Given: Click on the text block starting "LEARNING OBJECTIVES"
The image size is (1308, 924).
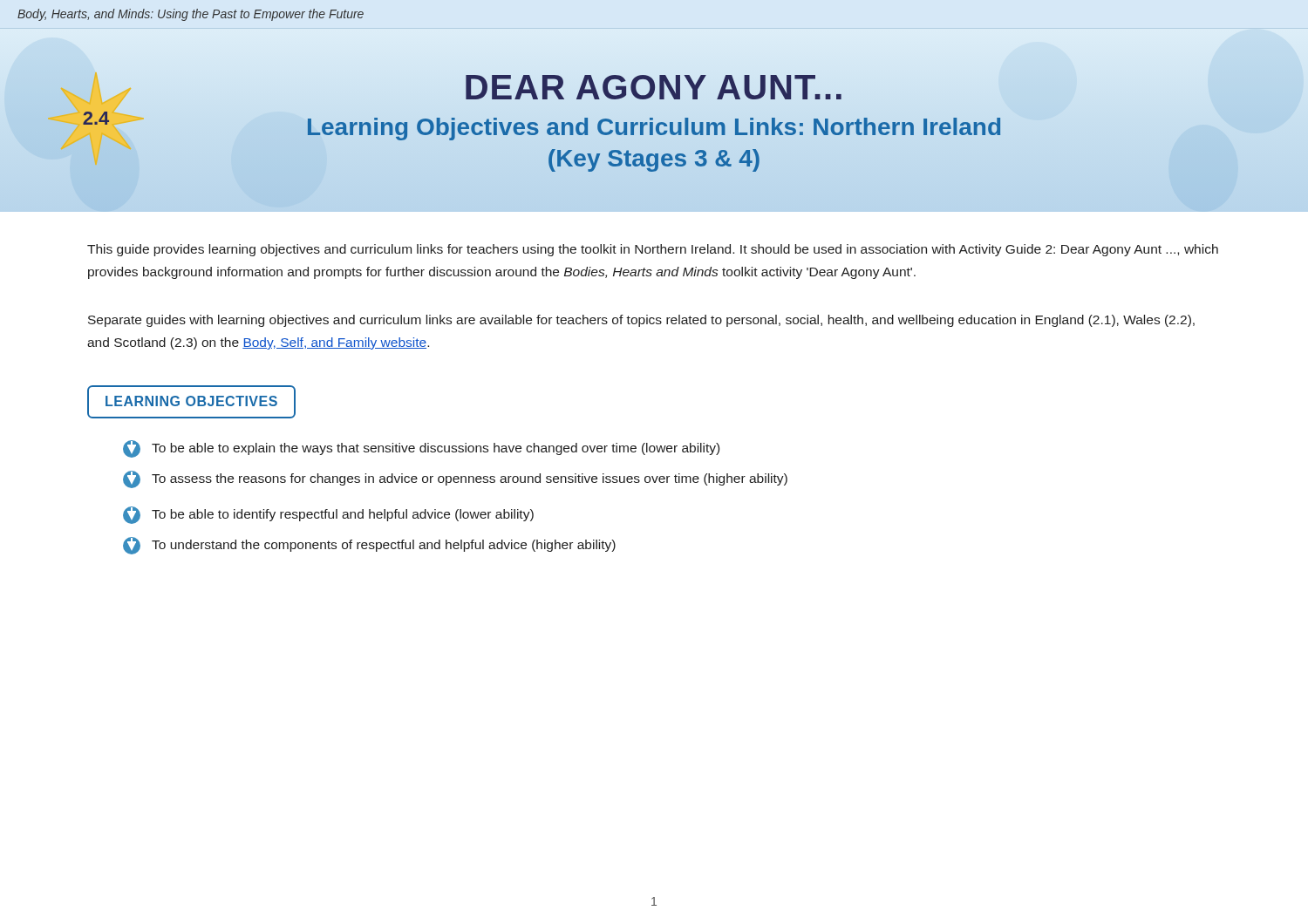Looking at the screenshot, I should (x=191, y=402).
